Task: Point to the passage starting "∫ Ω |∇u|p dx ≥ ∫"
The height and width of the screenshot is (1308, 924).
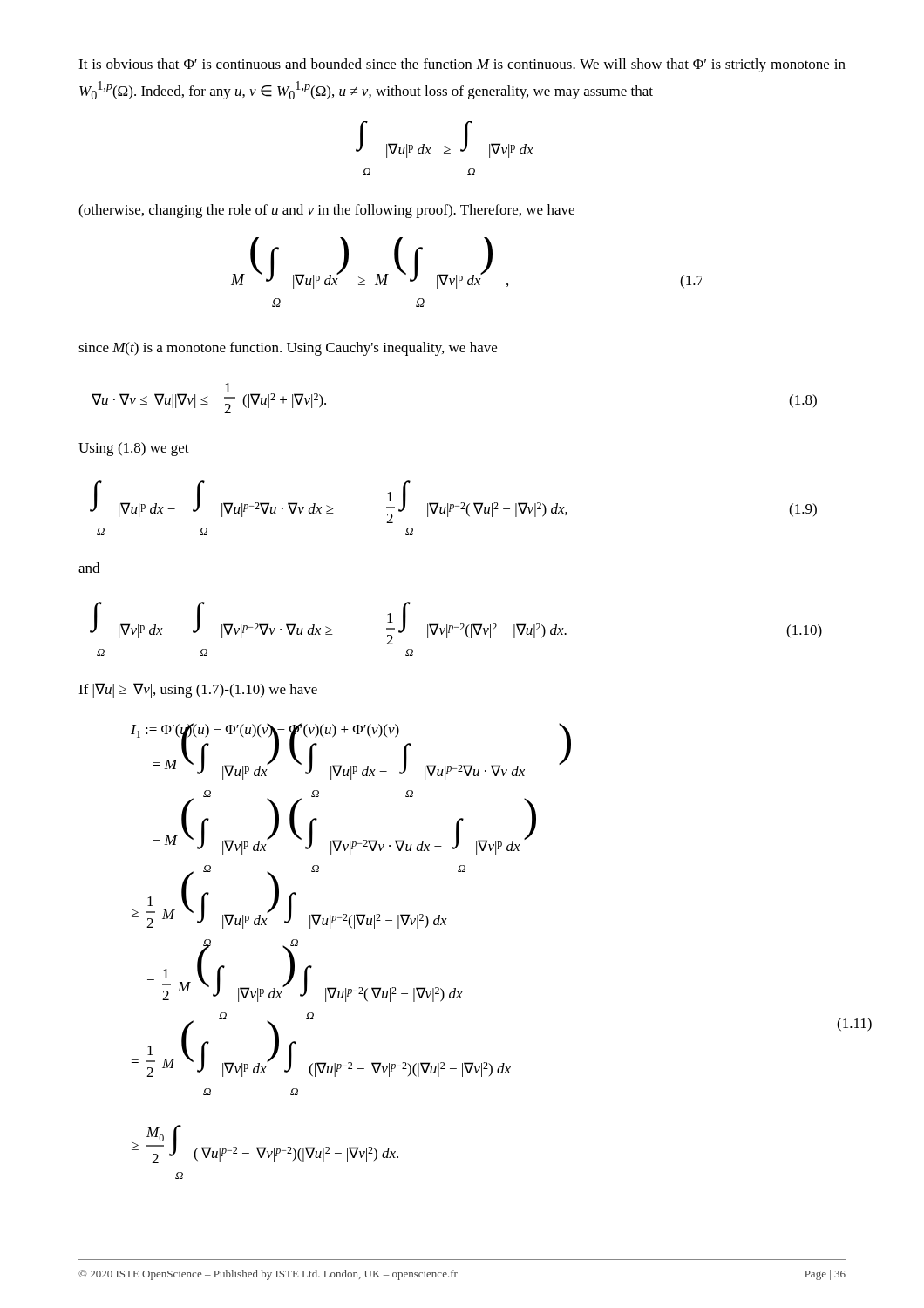Action: [462, 152]
